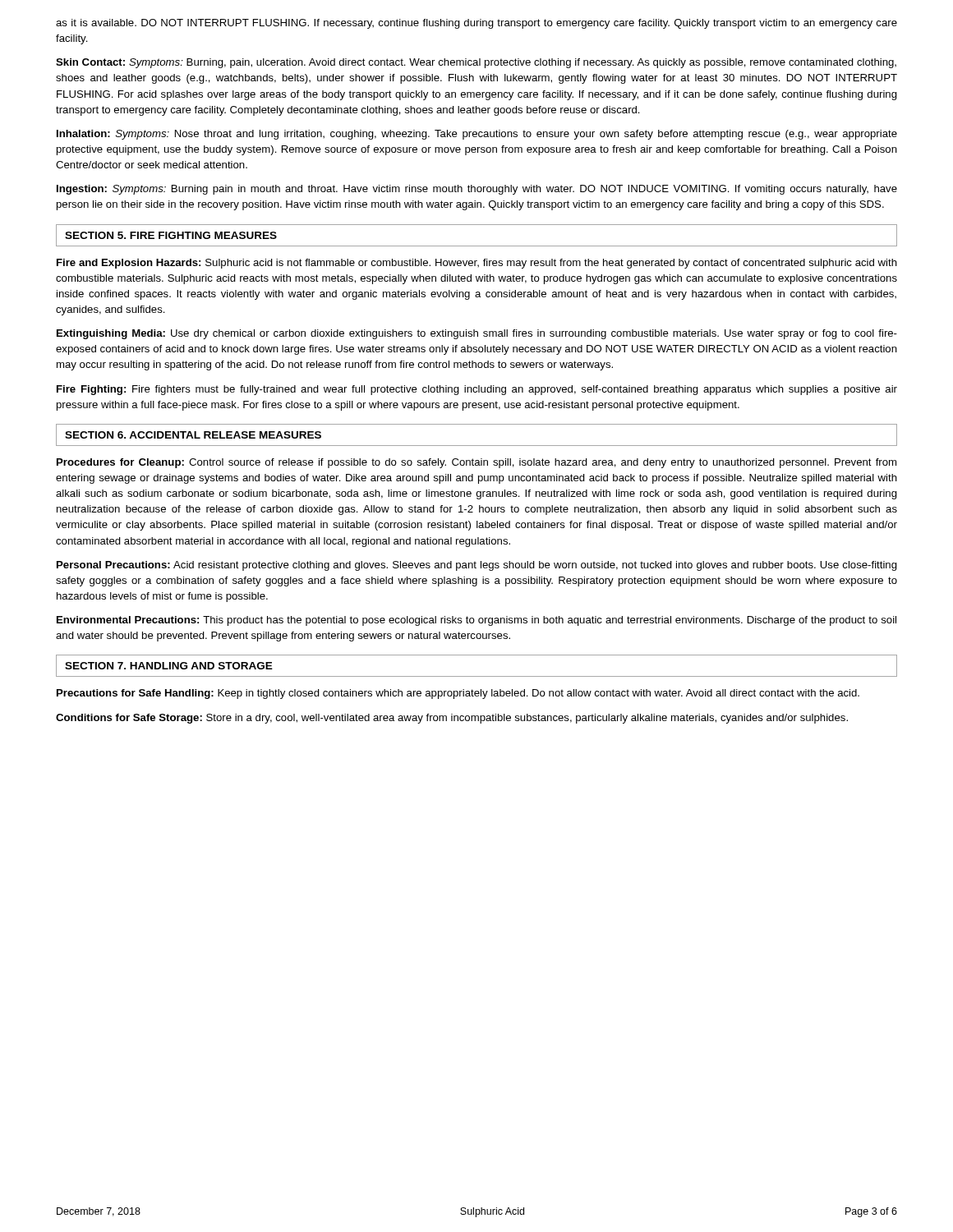Image resolution: width=953 pixels, height=1232 pixels.
Task: Point to "SECTION 6. ACCIDENTAL RELEASE MEASURES"
Action: pos(193,435)
